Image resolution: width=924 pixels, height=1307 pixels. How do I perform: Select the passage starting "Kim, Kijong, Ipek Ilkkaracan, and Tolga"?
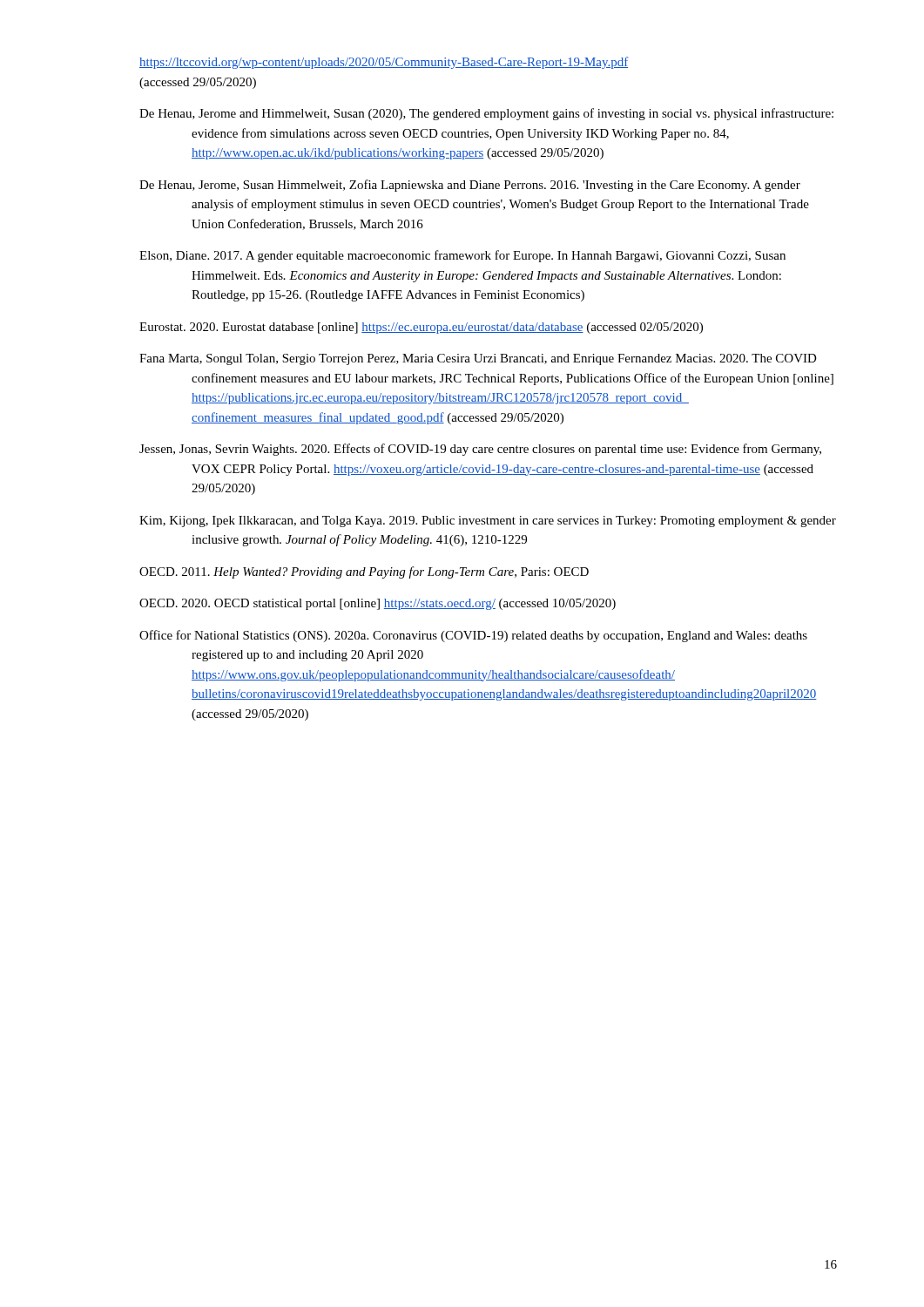[x=488, y=530]
